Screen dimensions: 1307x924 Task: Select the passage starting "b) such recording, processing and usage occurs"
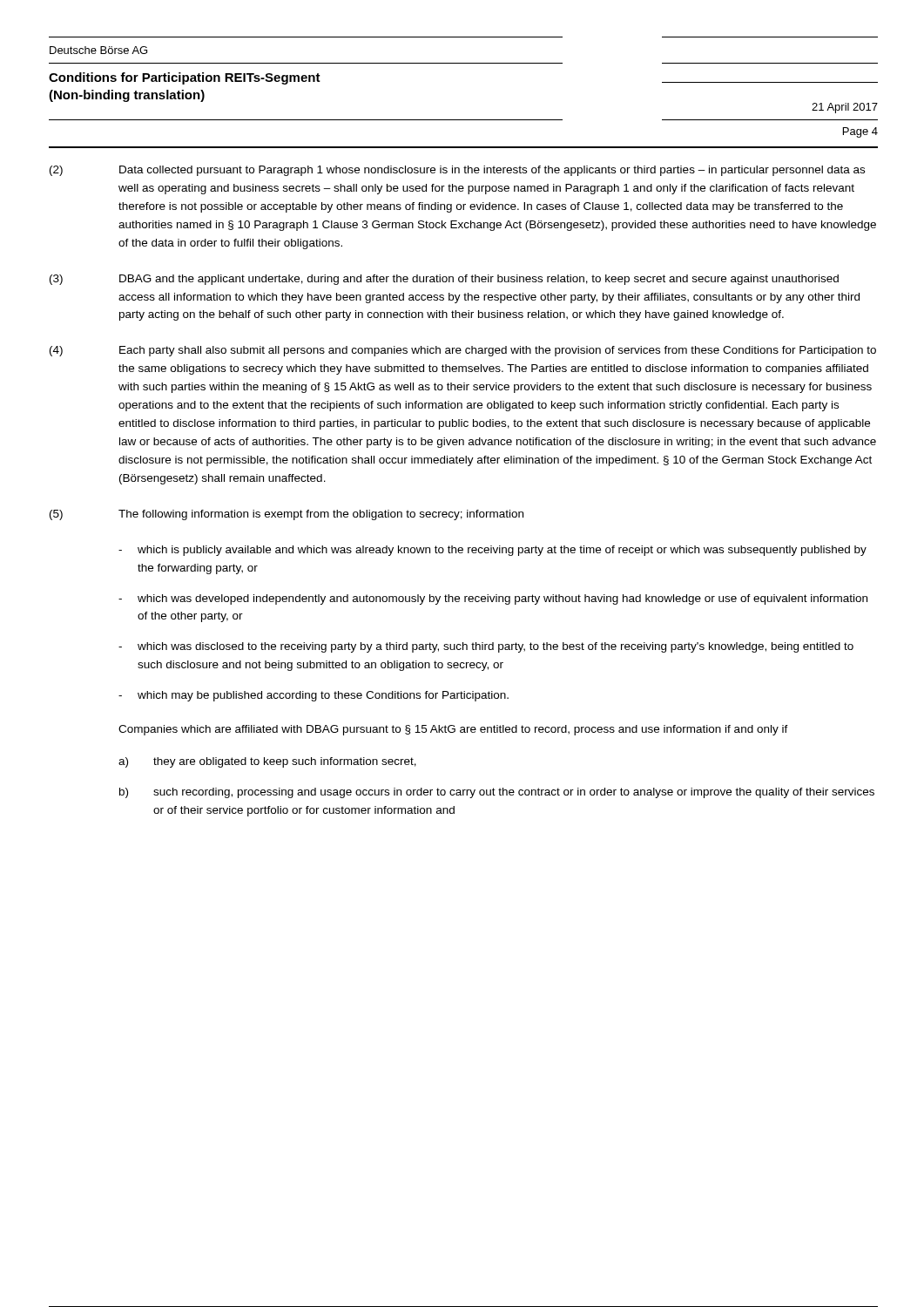[x=498, y=802]
